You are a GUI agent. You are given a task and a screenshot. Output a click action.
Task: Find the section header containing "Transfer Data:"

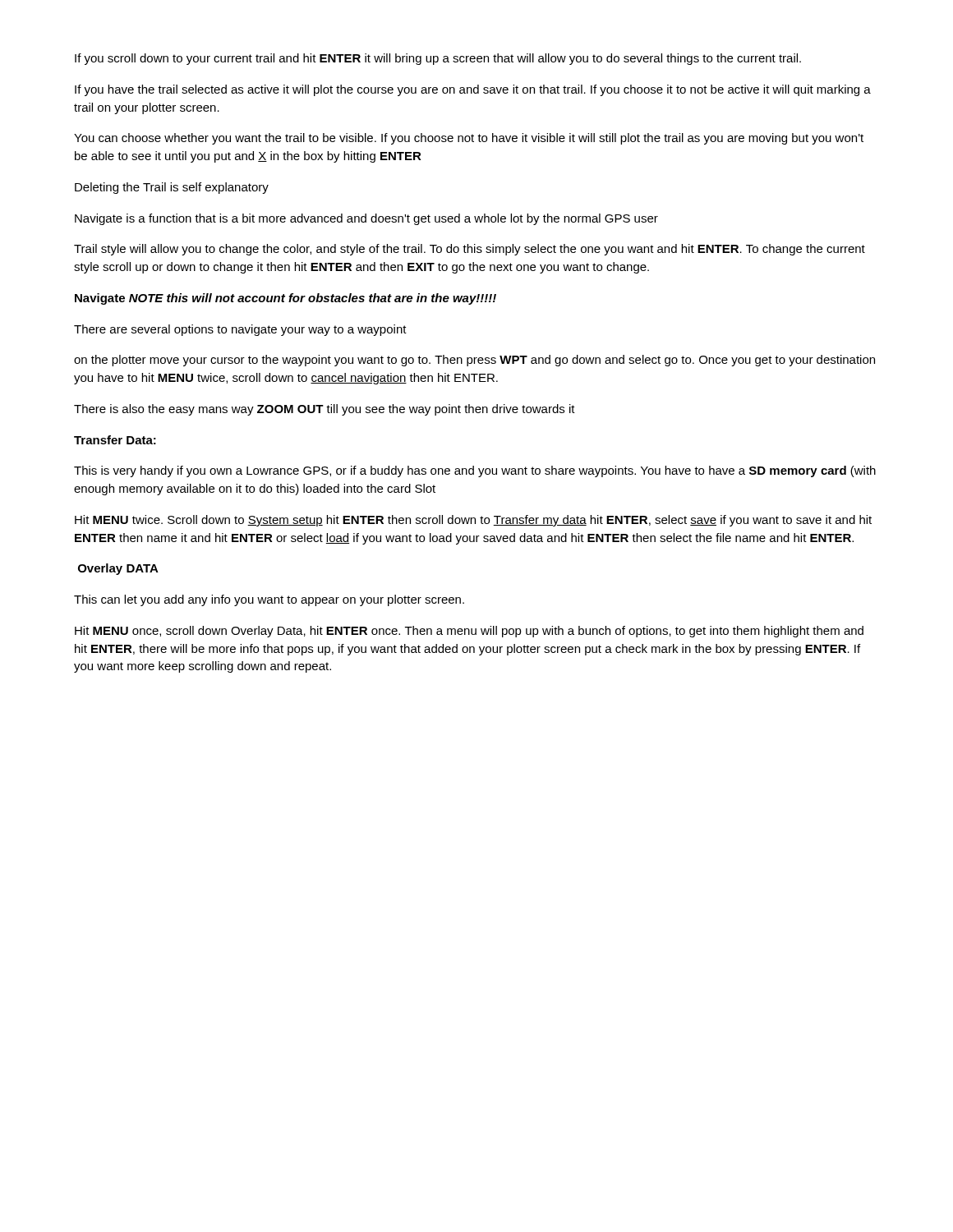(x=115, y=439)
